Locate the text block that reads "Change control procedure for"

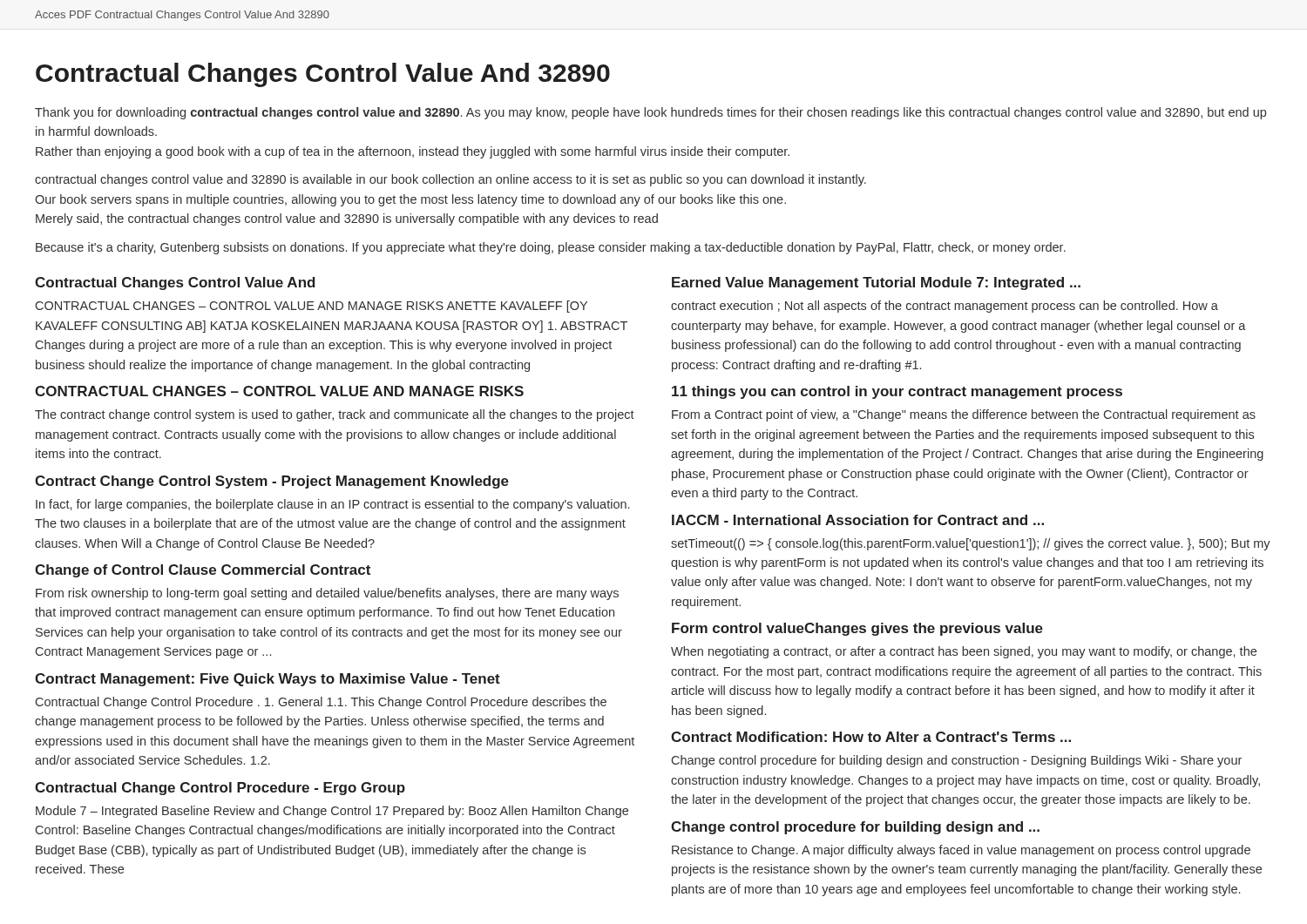[966, 780]
